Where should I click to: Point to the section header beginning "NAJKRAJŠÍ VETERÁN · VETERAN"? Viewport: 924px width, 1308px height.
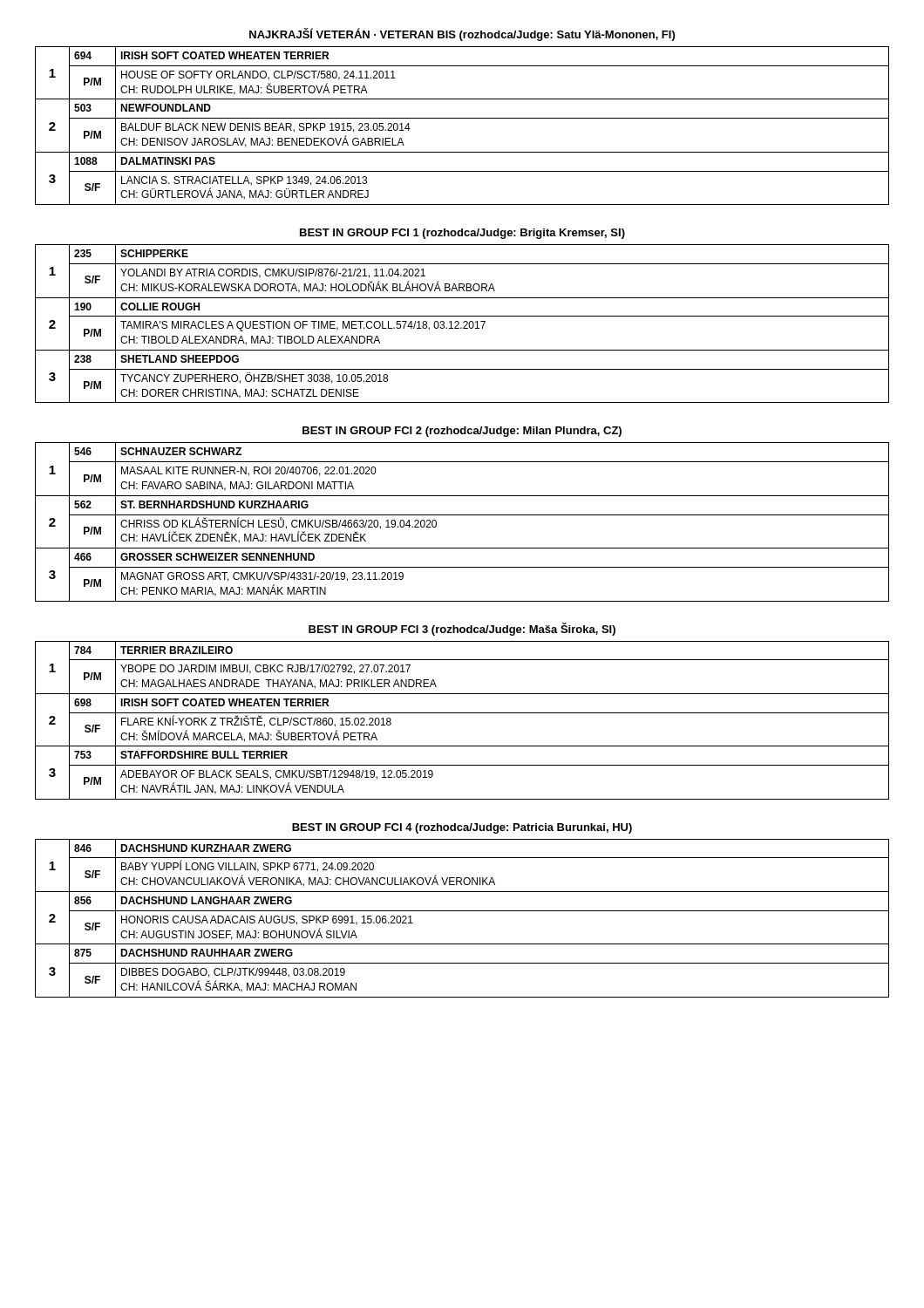[x=462, y=34]
